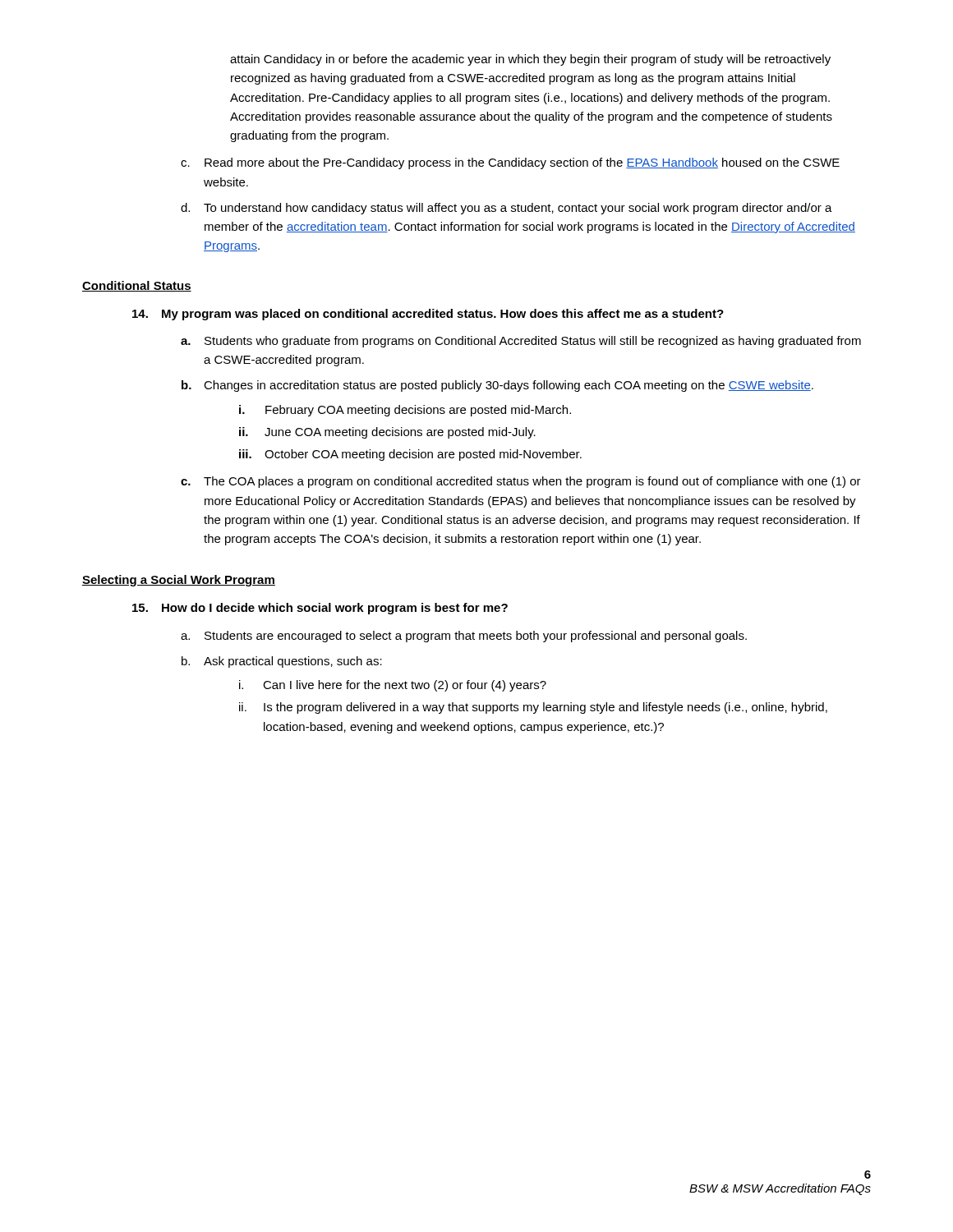
Task: Locate the element starting "14. My program"
Action: pyautogui.click(x=428, y=313)
